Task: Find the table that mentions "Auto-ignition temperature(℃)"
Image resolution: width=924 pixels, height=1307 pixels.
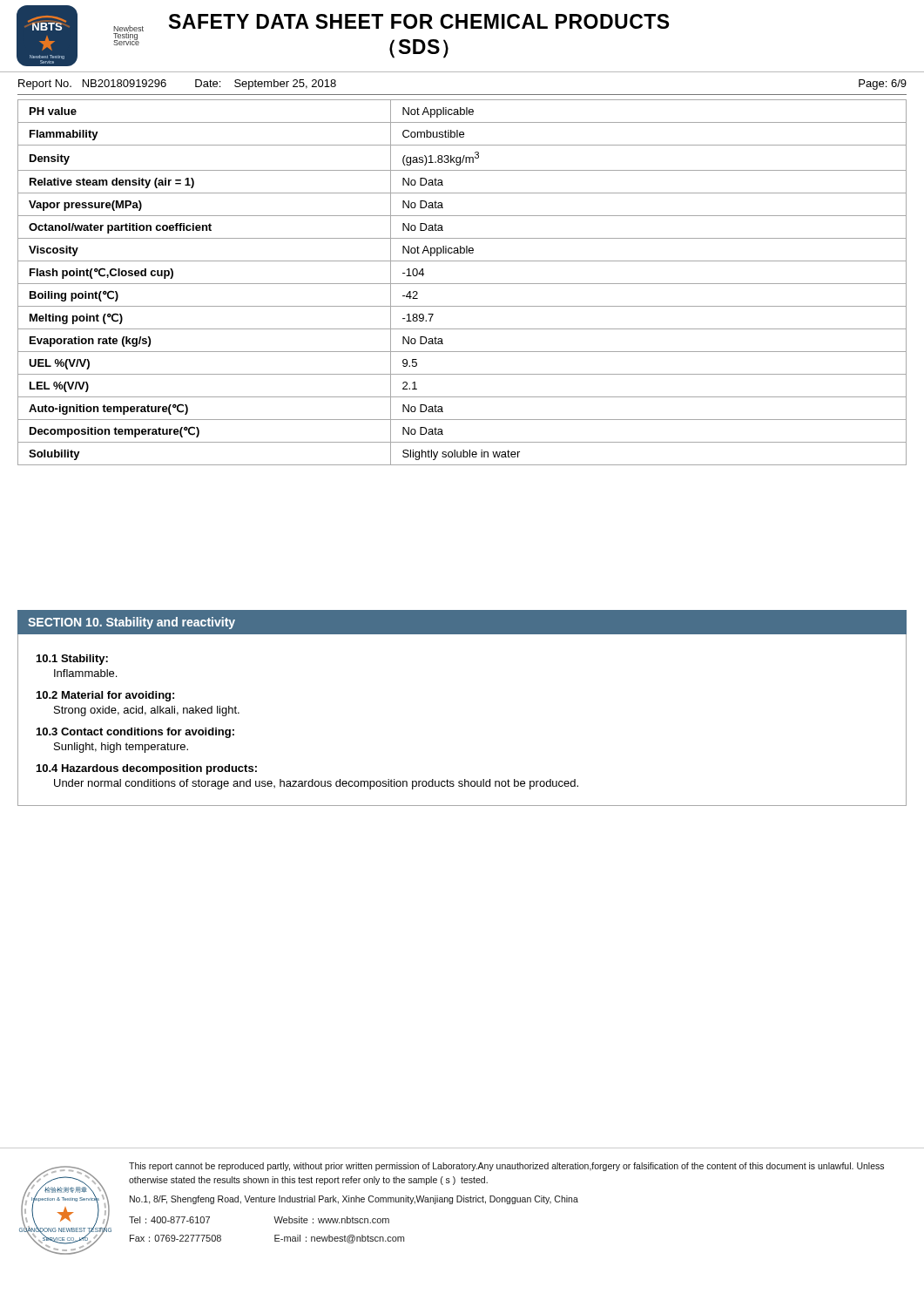Action: tap(462, 282)
